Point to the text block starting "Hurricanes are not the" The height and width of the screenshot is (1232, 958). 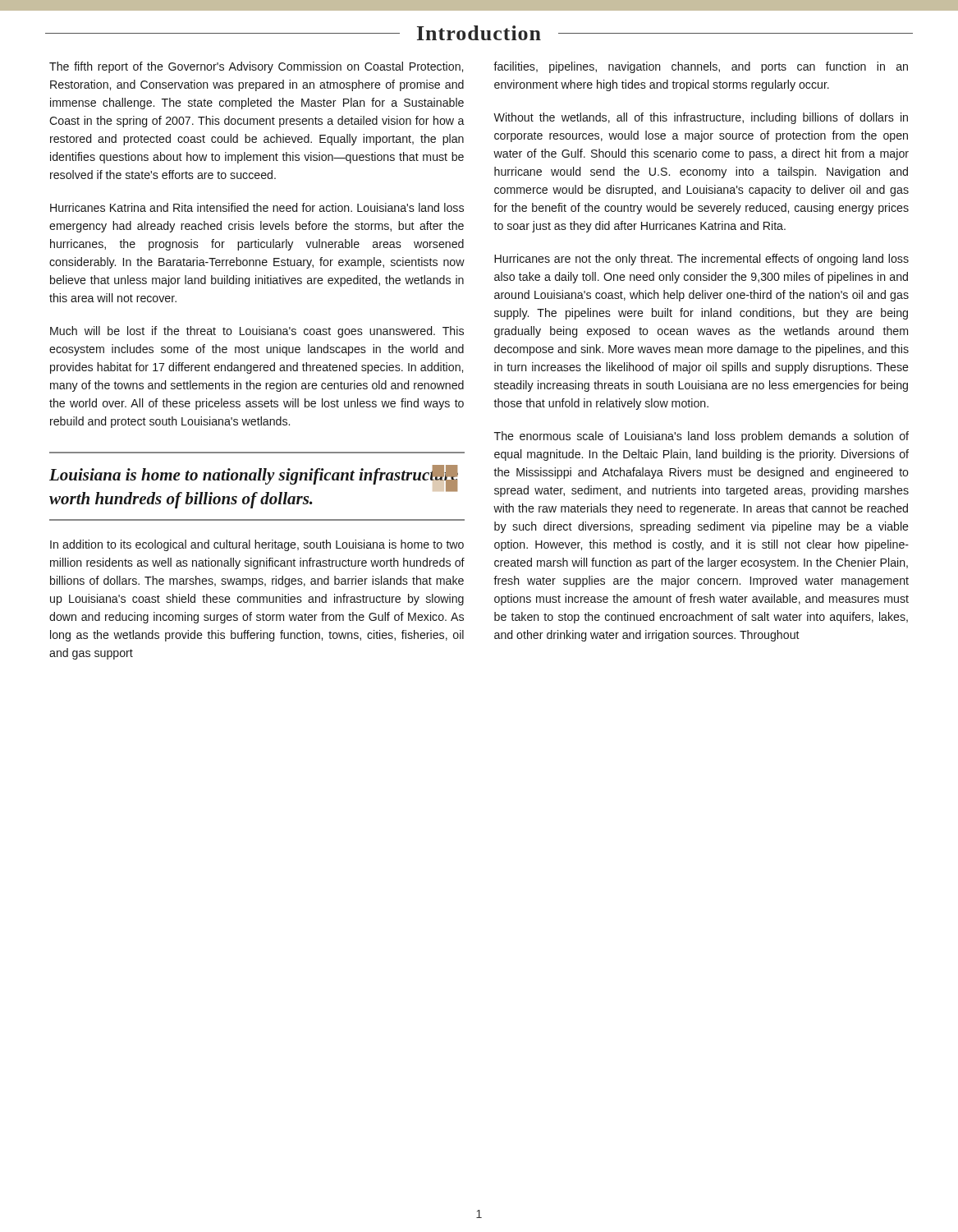pos(701,331)
